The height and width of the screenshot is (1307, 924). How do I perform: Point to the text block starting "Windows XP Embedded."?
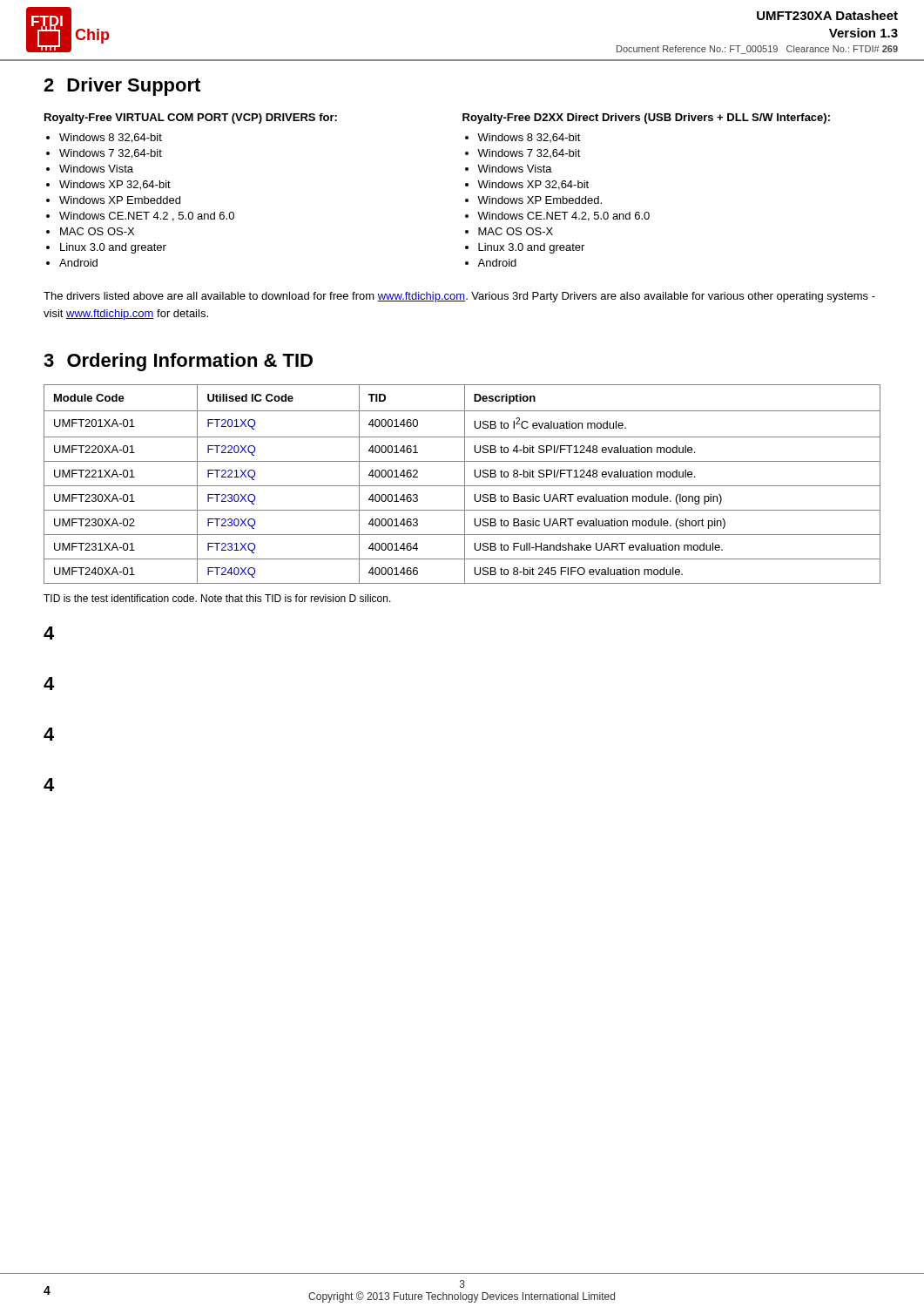(x=540, y=200)
